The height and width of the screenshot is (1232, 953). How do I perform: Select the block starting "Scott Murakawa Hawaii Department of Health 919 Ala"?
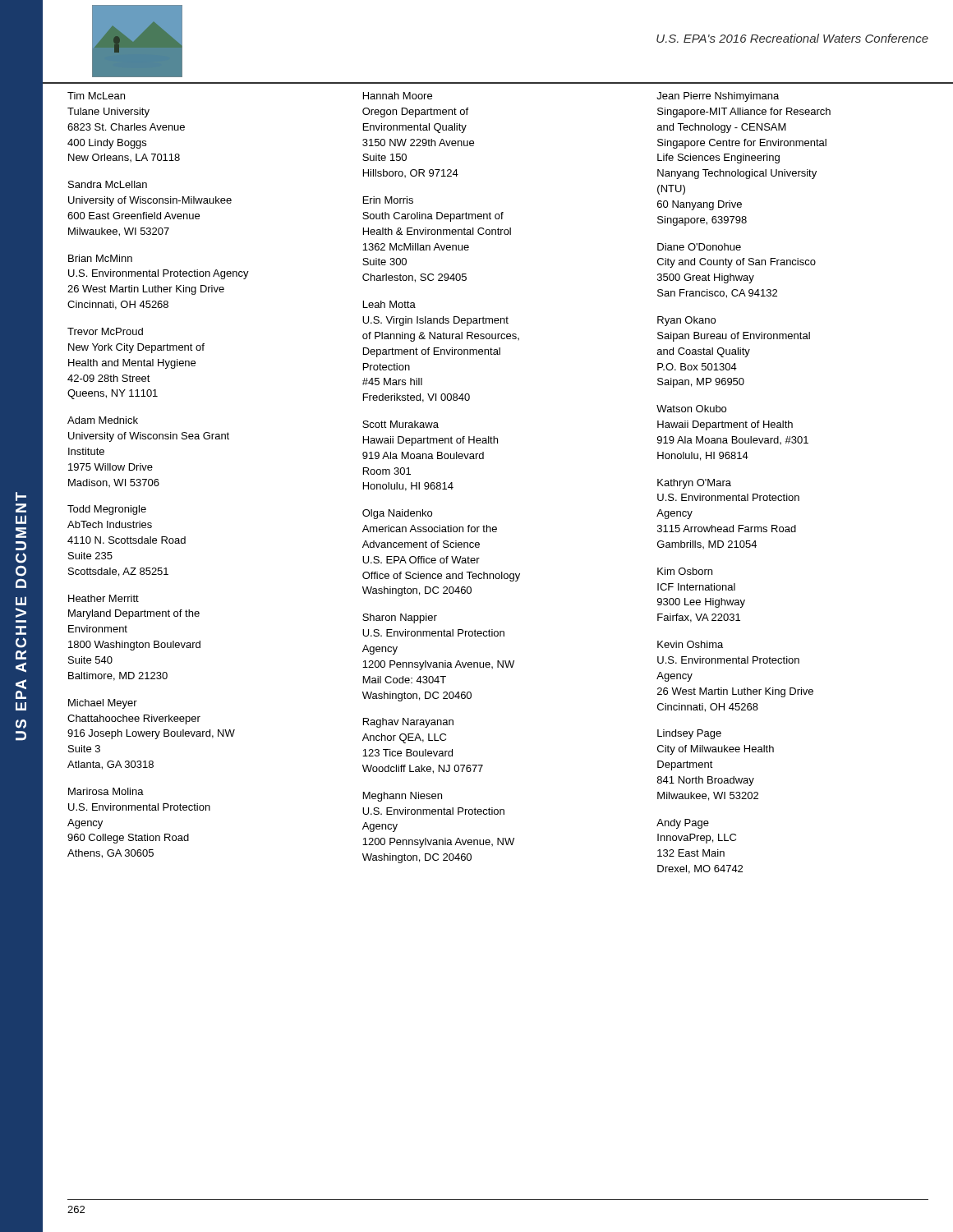(401, 424)
